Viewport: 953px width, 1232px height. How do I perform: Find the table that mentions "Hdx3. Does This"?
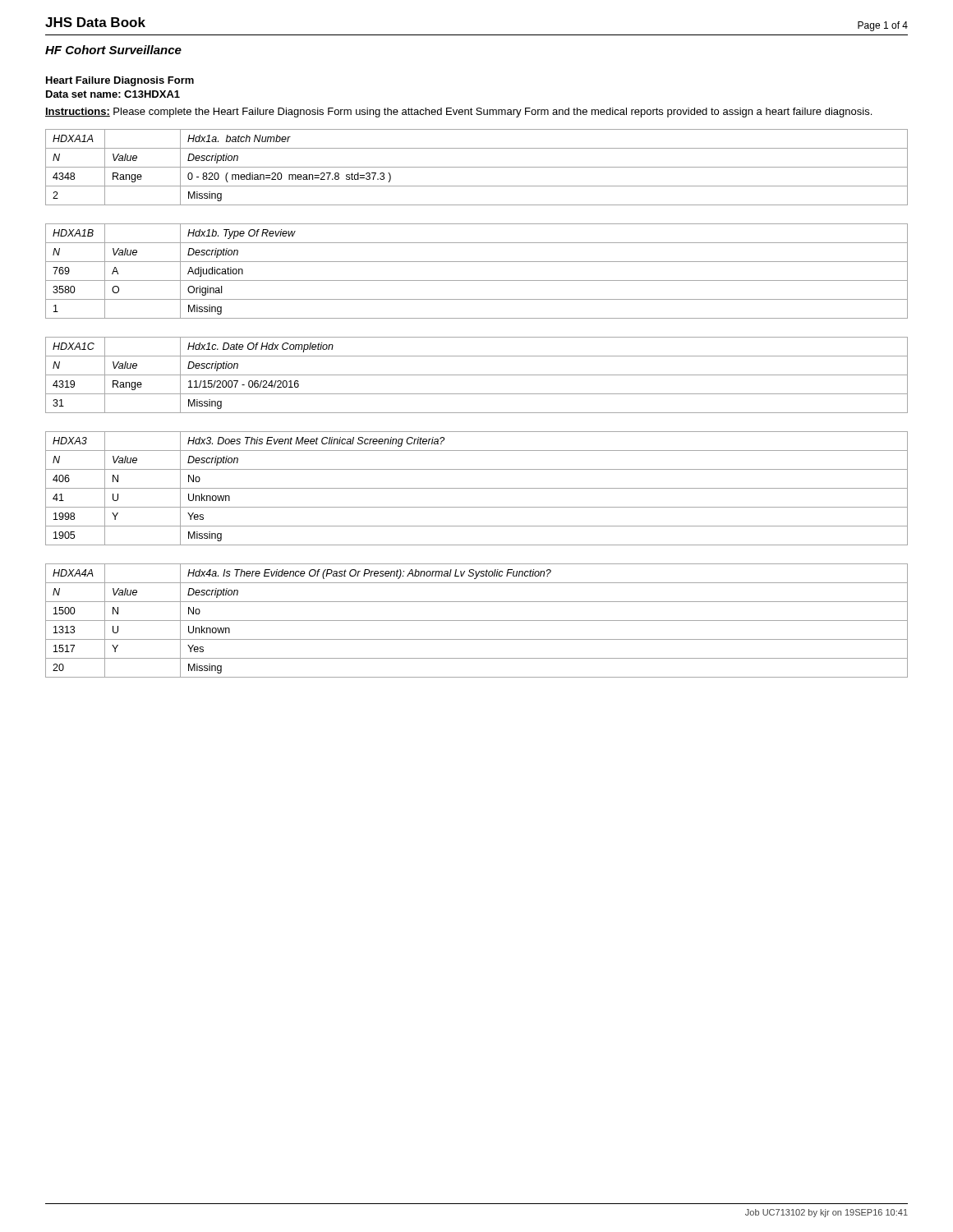tap(476, 488)
